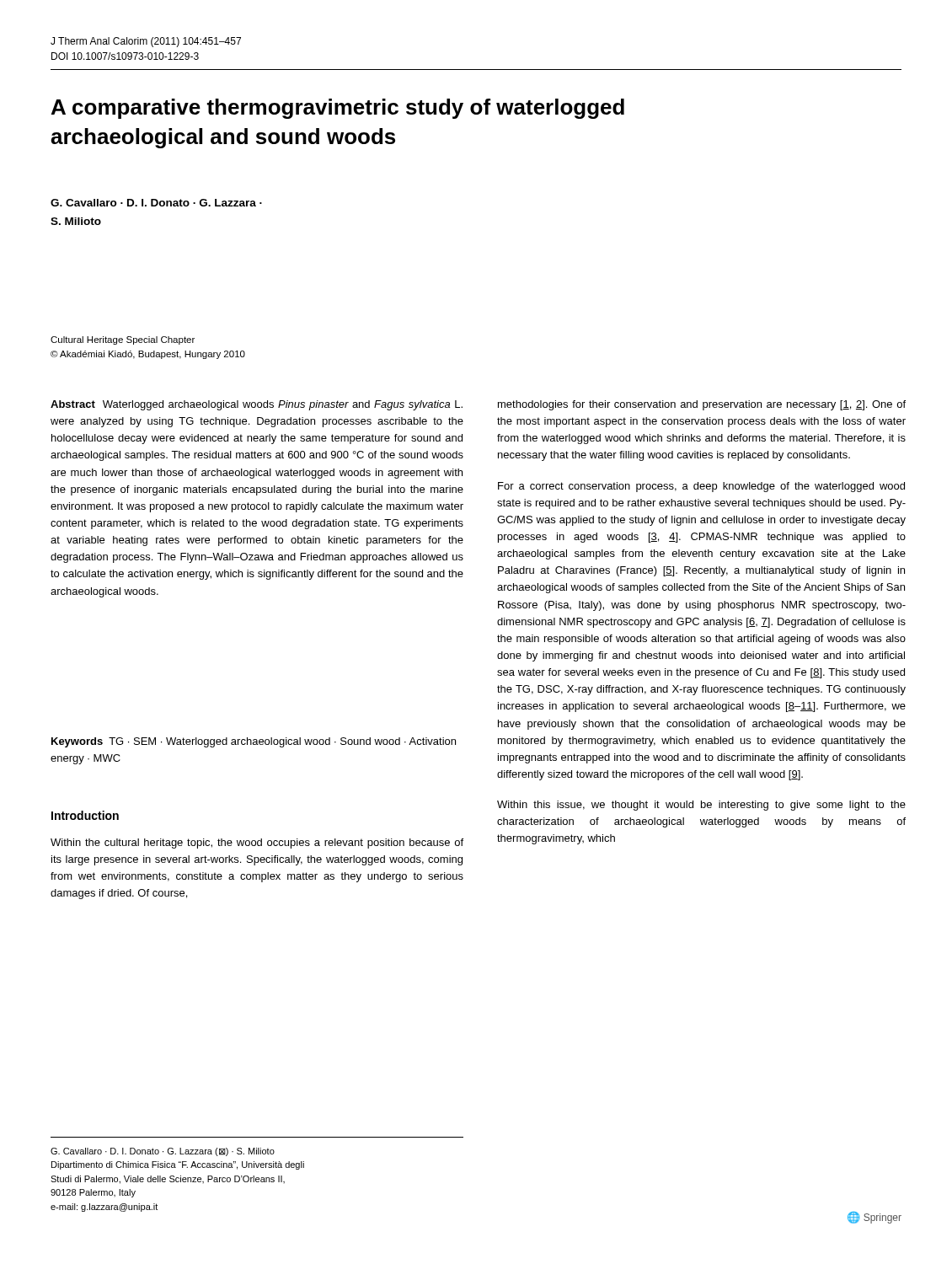Click a section header
The width and height of the screenshot is (952, 1264).
click(257, 816)
